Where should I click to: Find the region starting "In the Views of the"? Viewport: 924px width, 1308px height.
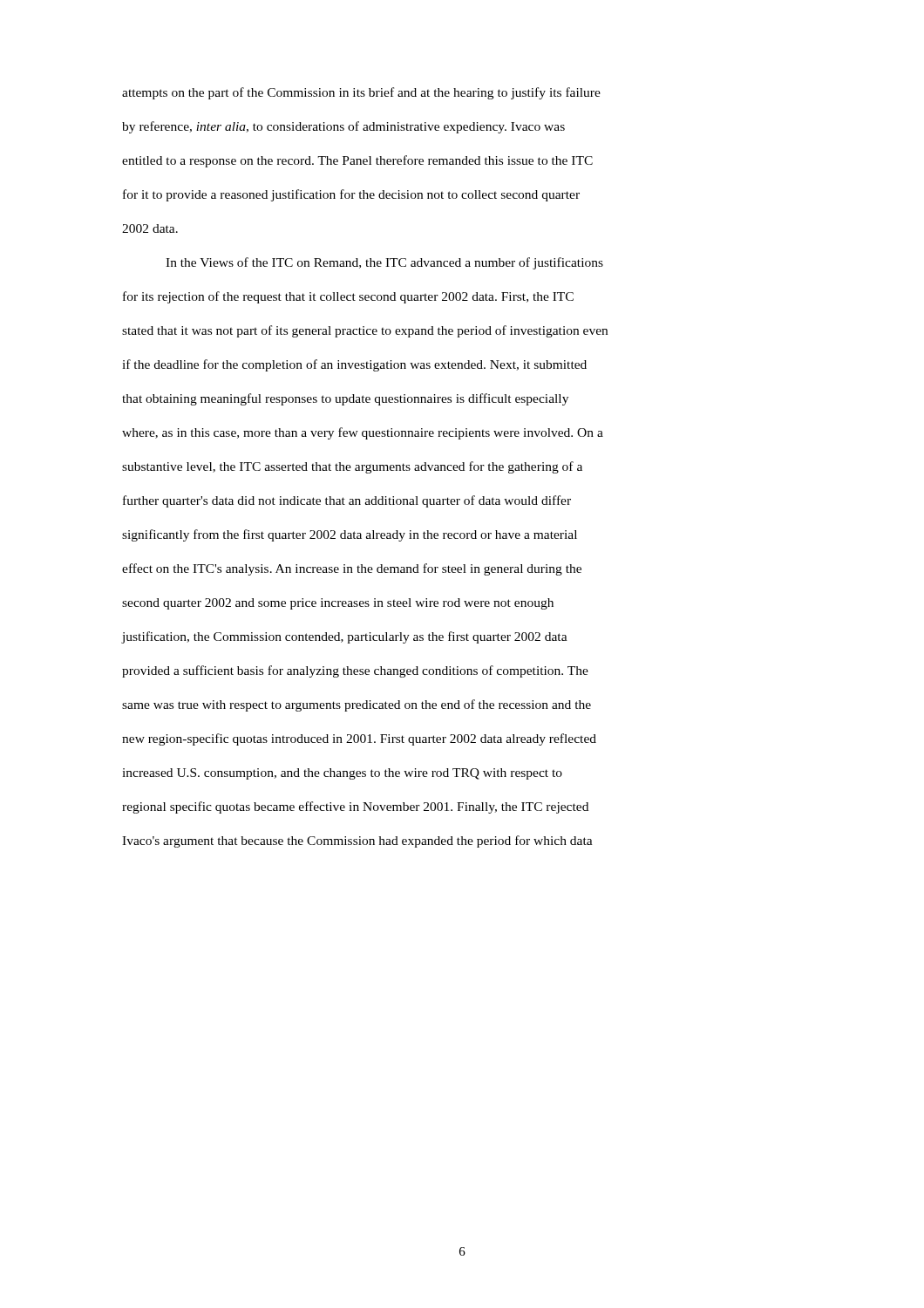384,263
